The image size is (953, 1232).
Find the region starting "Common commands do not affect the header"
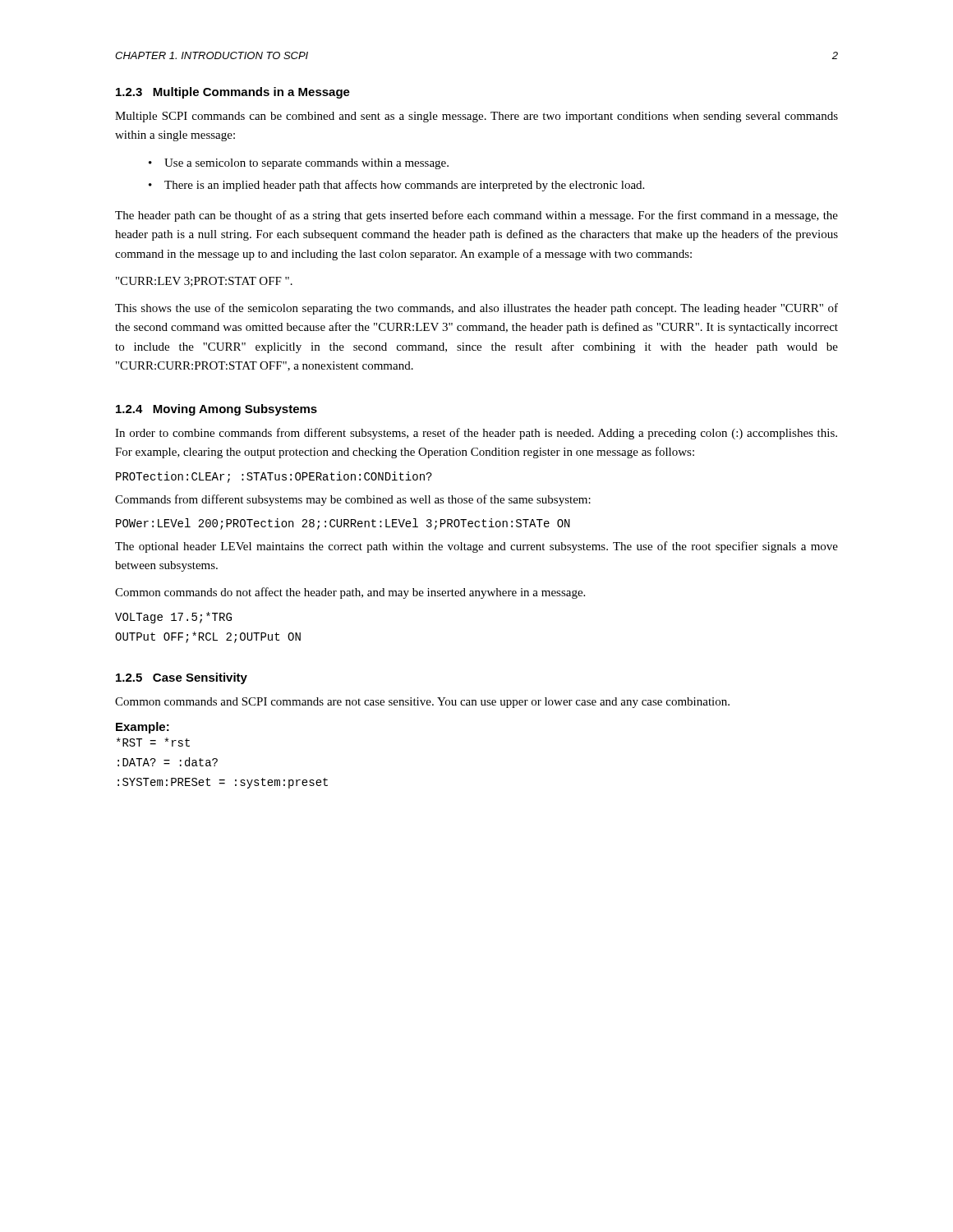pos(351,592)
